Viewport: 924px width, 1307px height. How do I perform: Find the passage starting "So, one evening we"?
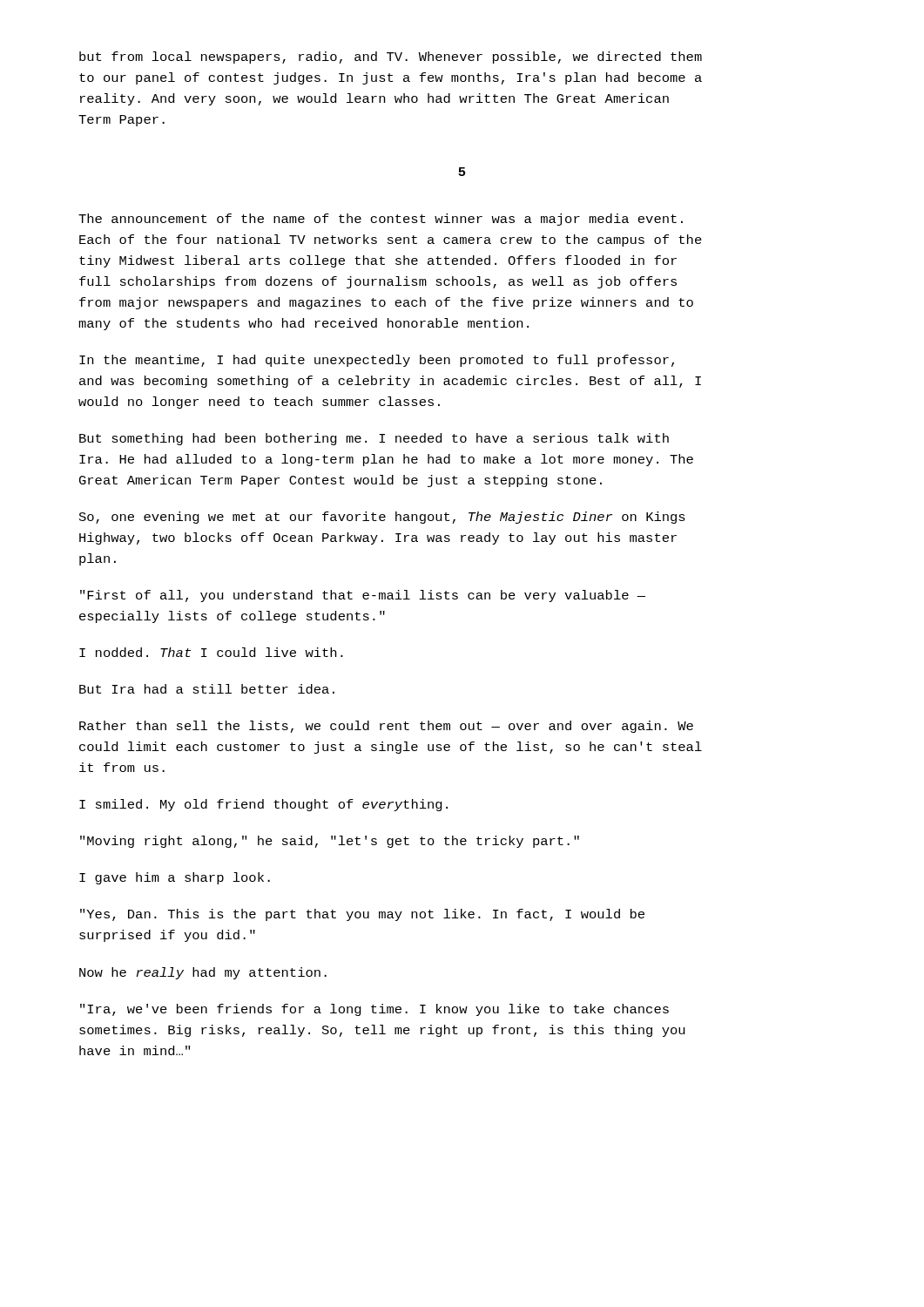click(x=382, y=539)
